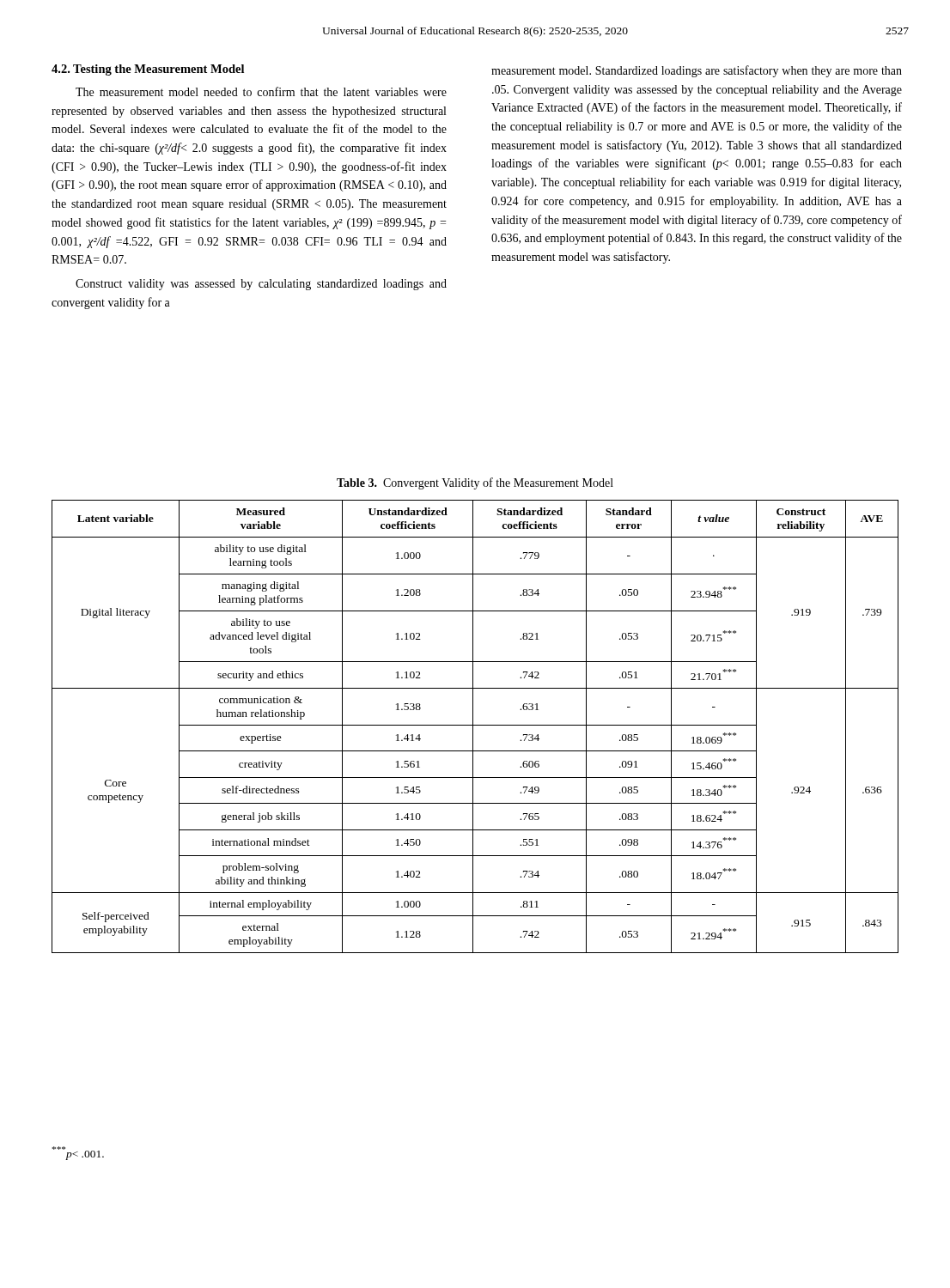Select the text block containing "The measurement model needed to"
Viewport: 950px width, 1288px height.
[249, 198]
